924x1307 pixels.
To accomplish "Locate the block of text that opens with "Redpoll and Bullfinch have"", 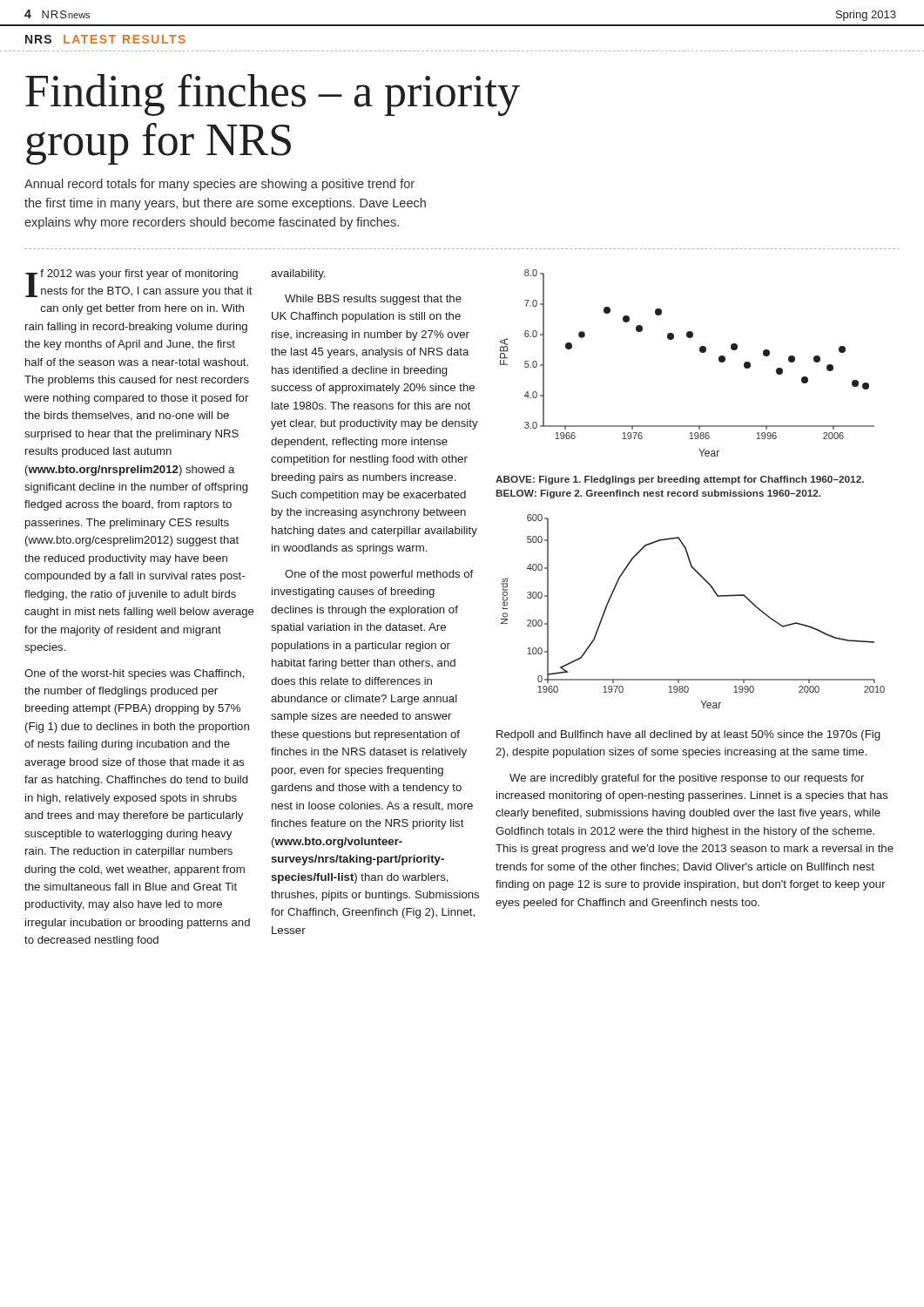I will (696, 819).
